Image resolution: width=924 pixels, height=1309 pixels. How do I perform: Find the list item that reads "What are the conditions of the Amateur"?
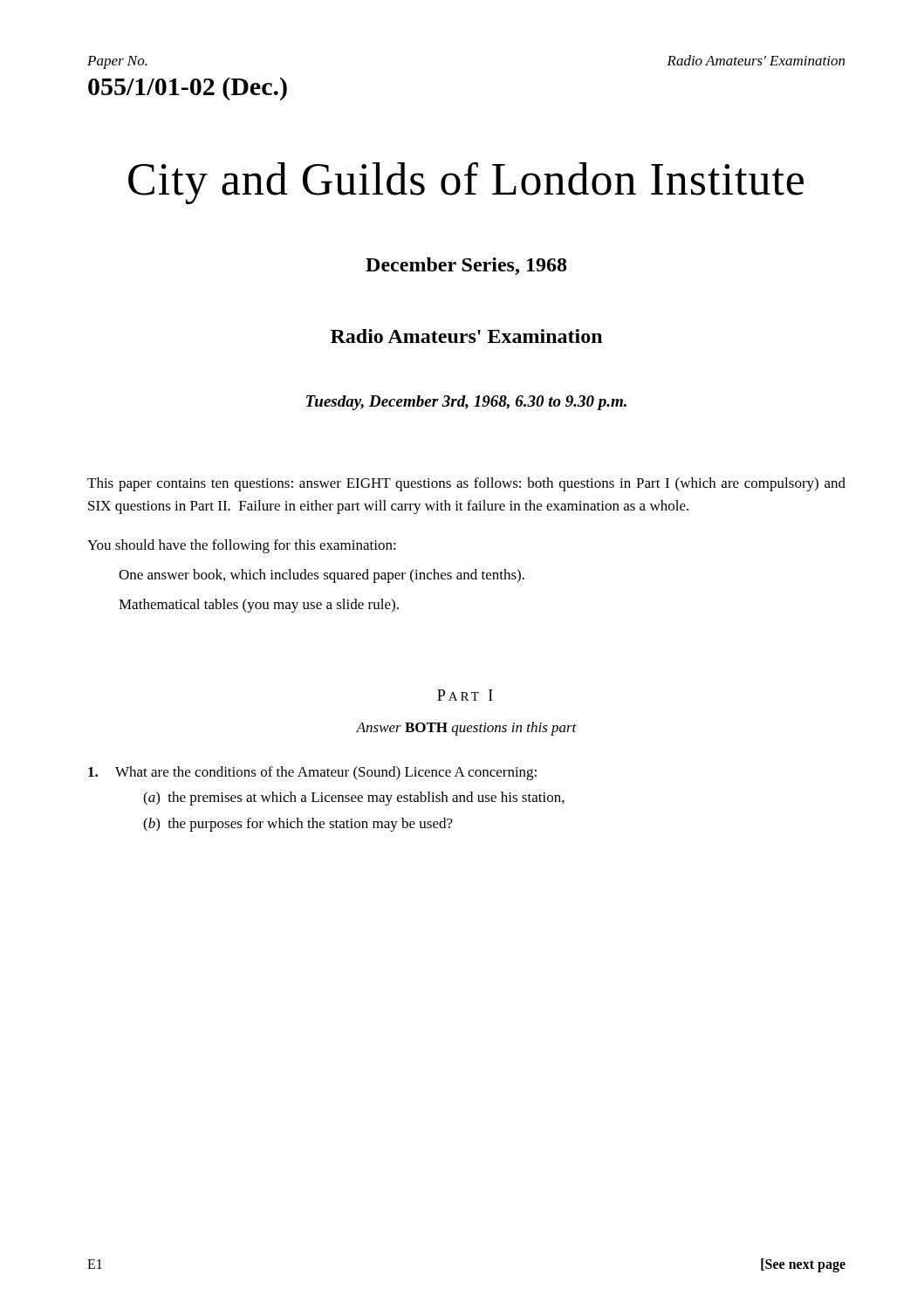click(466, 798)
